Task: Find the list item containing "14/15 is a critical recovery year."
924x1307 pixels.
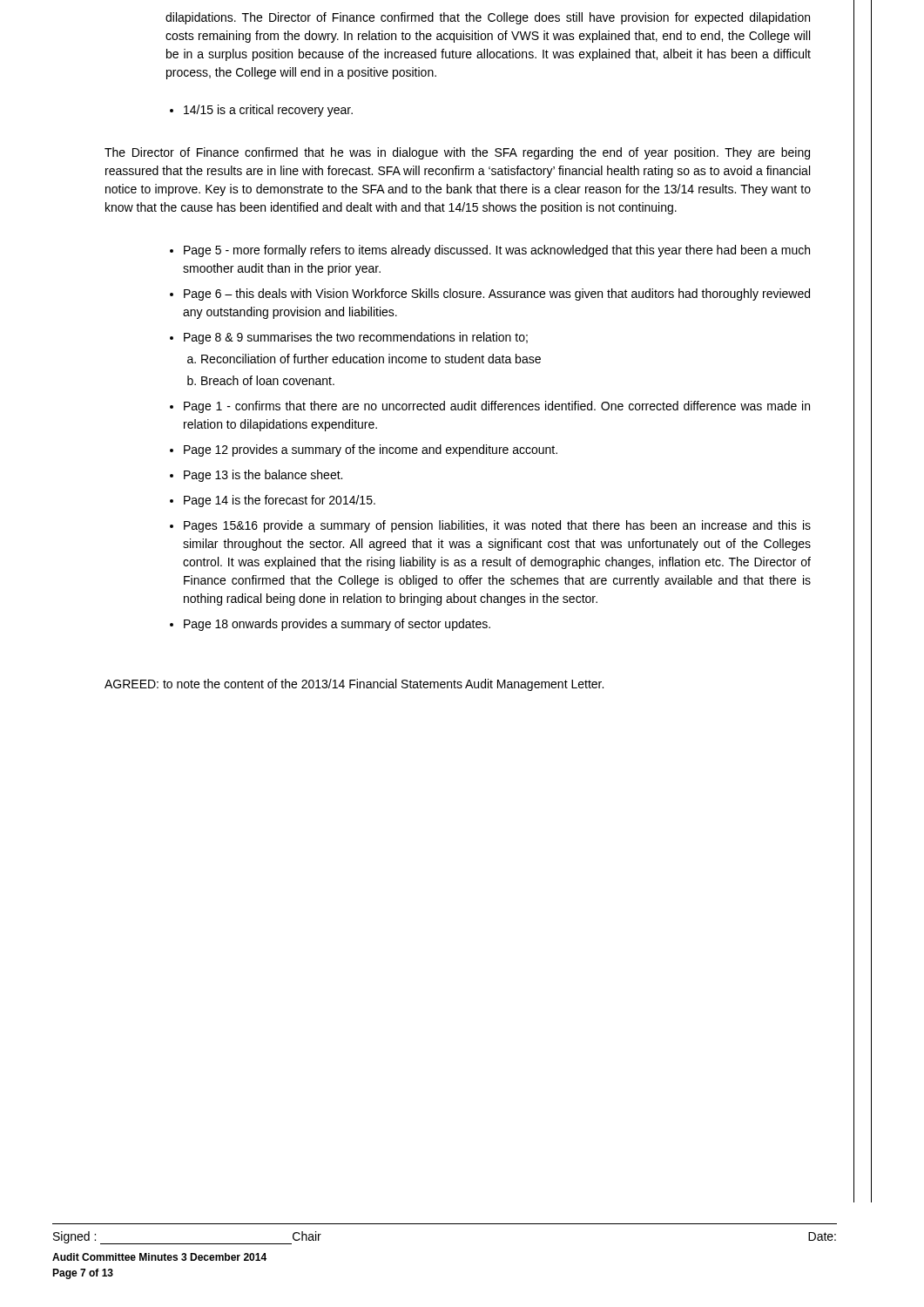Action: pyautogui.click(x=268, y=110)
